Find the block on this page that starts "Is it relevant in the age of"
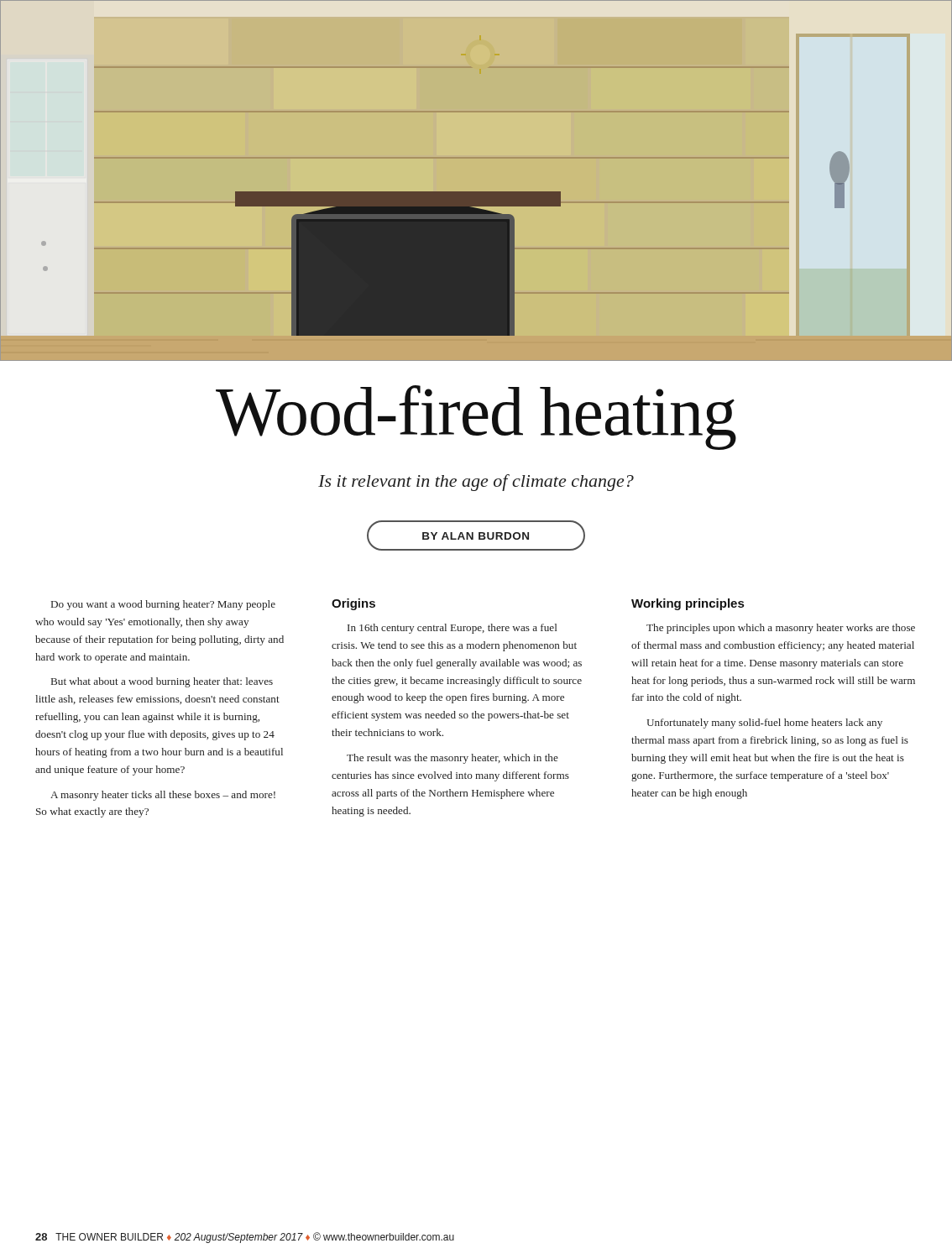 [476, 481]
